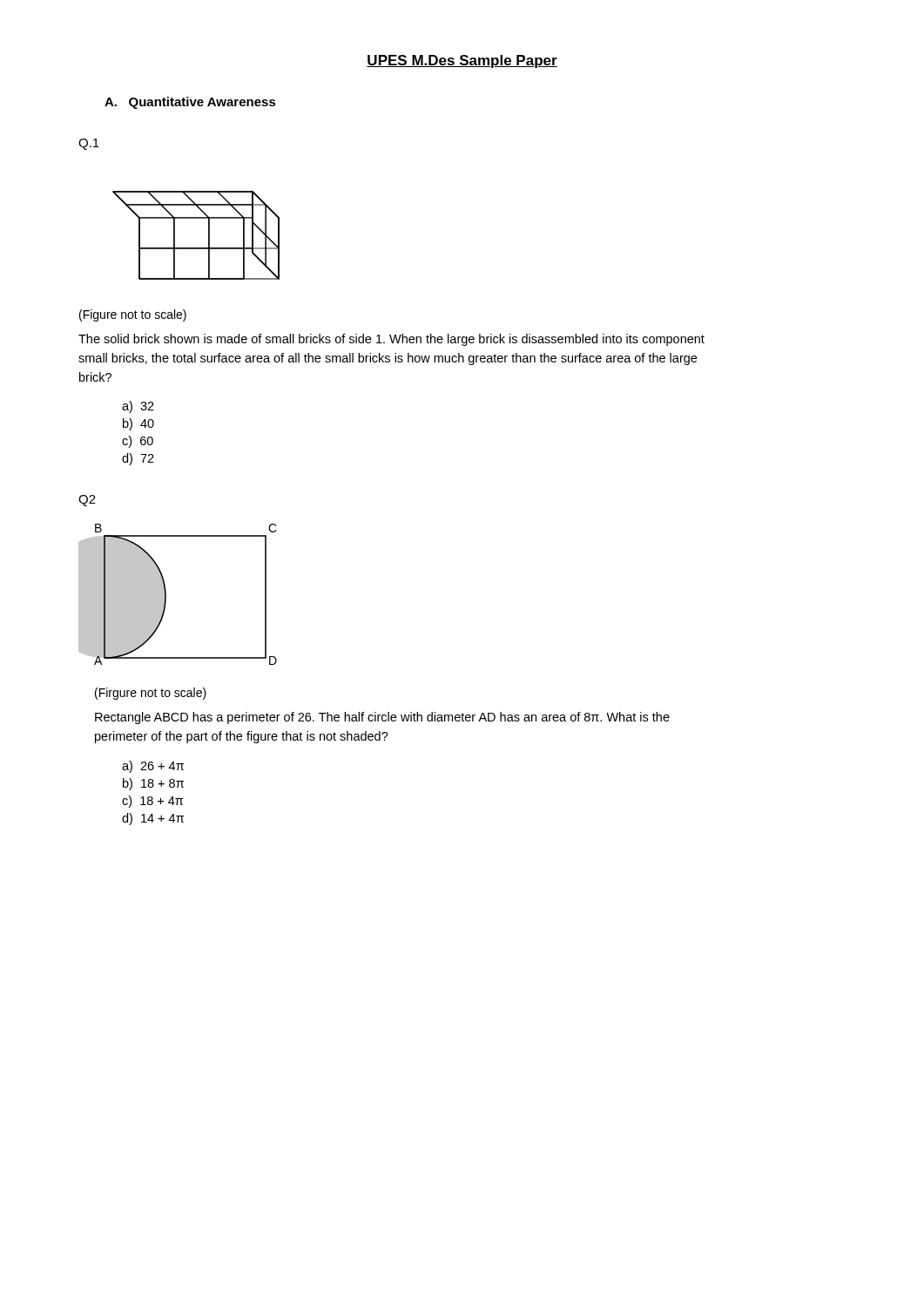Click on the block starting "The solid brick shown is made of"
Screen dimensions: 1307x924
[x=391, y=358]
